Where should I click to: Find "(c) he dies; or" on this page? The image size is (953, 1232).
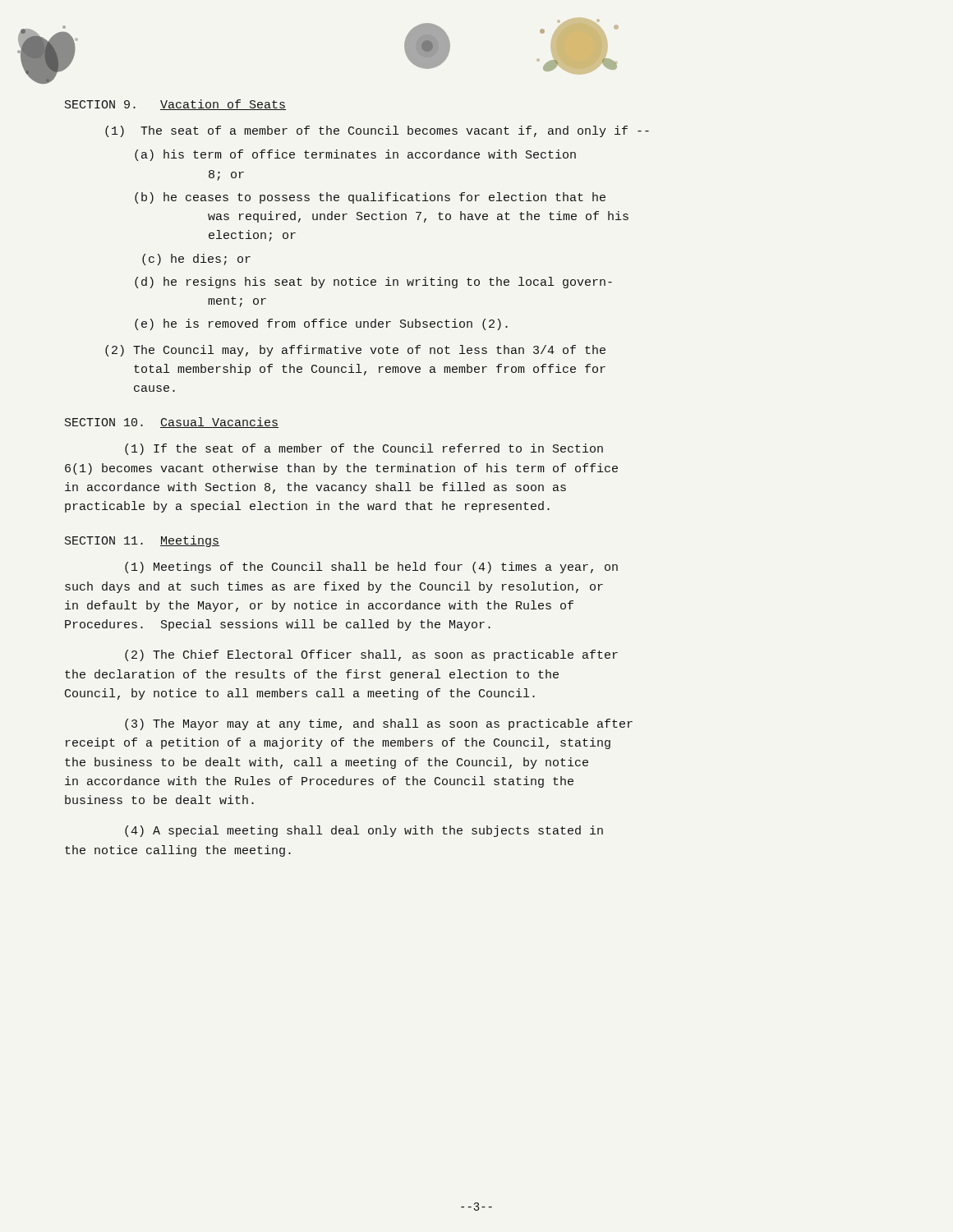[x=177, y=260]
